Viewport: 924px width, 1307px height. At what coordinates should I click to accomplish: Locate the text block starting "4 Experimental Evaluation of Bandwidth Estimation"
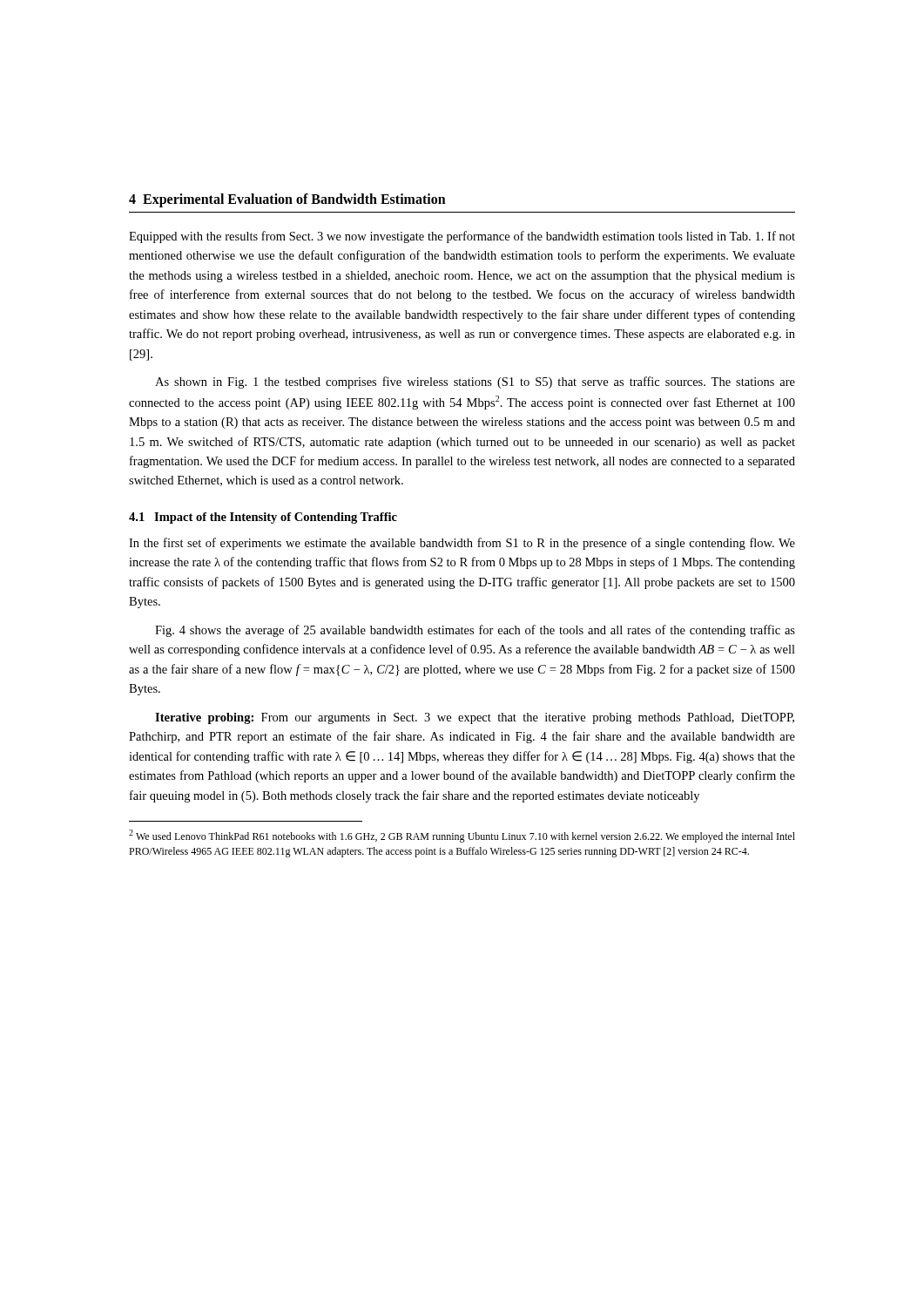287,199
